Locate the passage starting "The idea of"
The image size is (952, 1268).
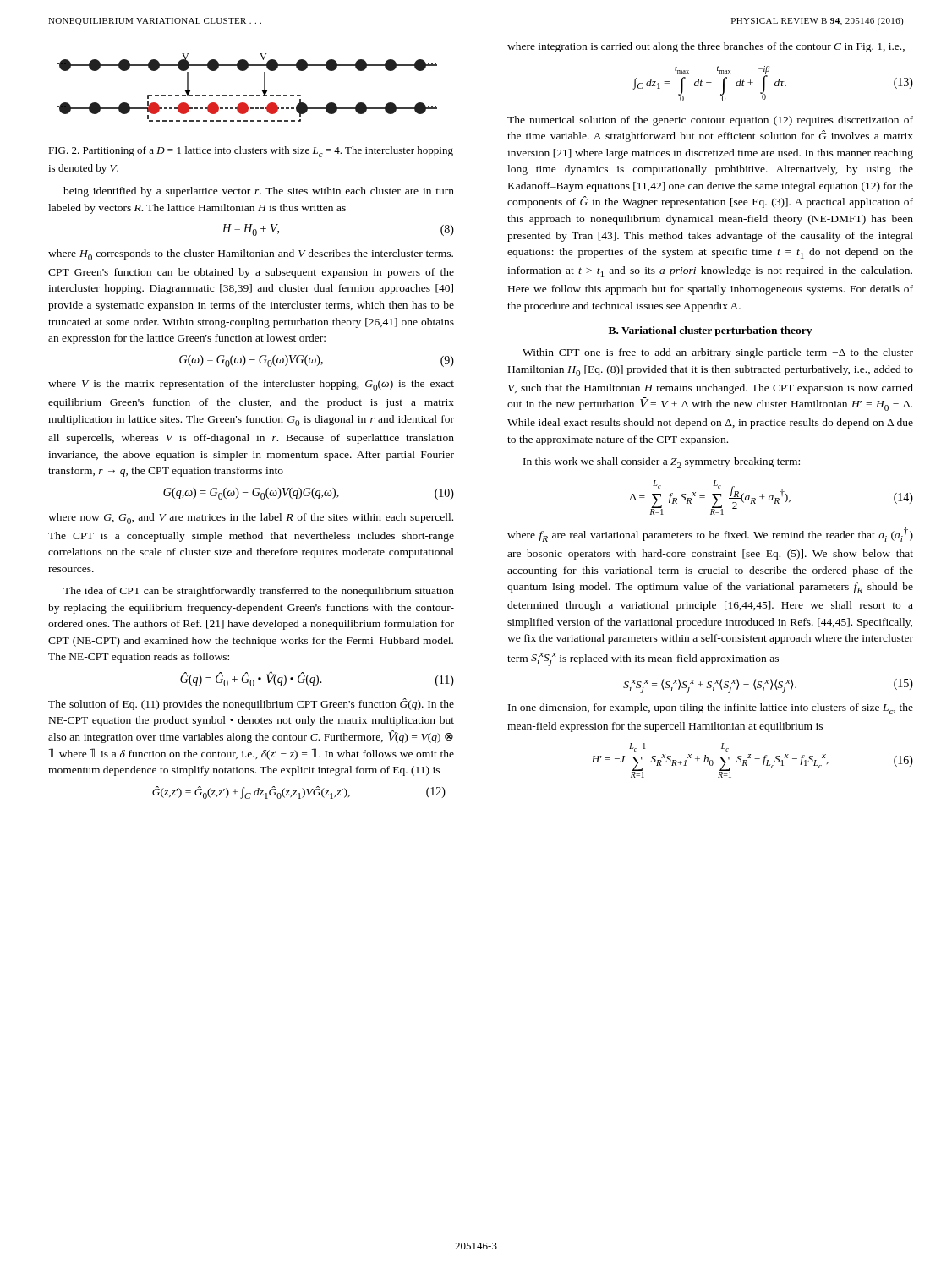pos(251,624)
